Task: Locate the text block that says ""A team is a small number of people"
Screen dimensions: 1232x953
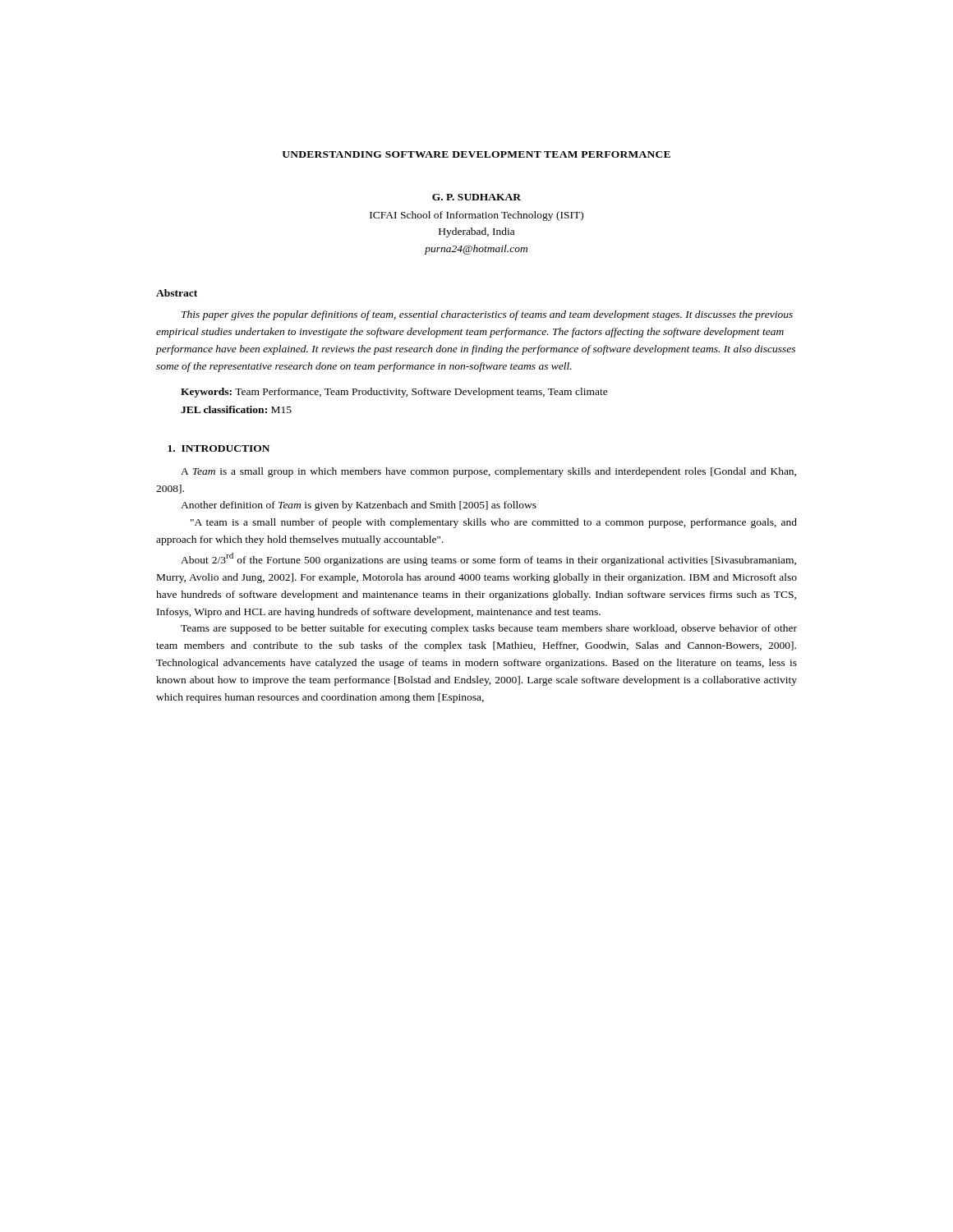Action: 476,531
